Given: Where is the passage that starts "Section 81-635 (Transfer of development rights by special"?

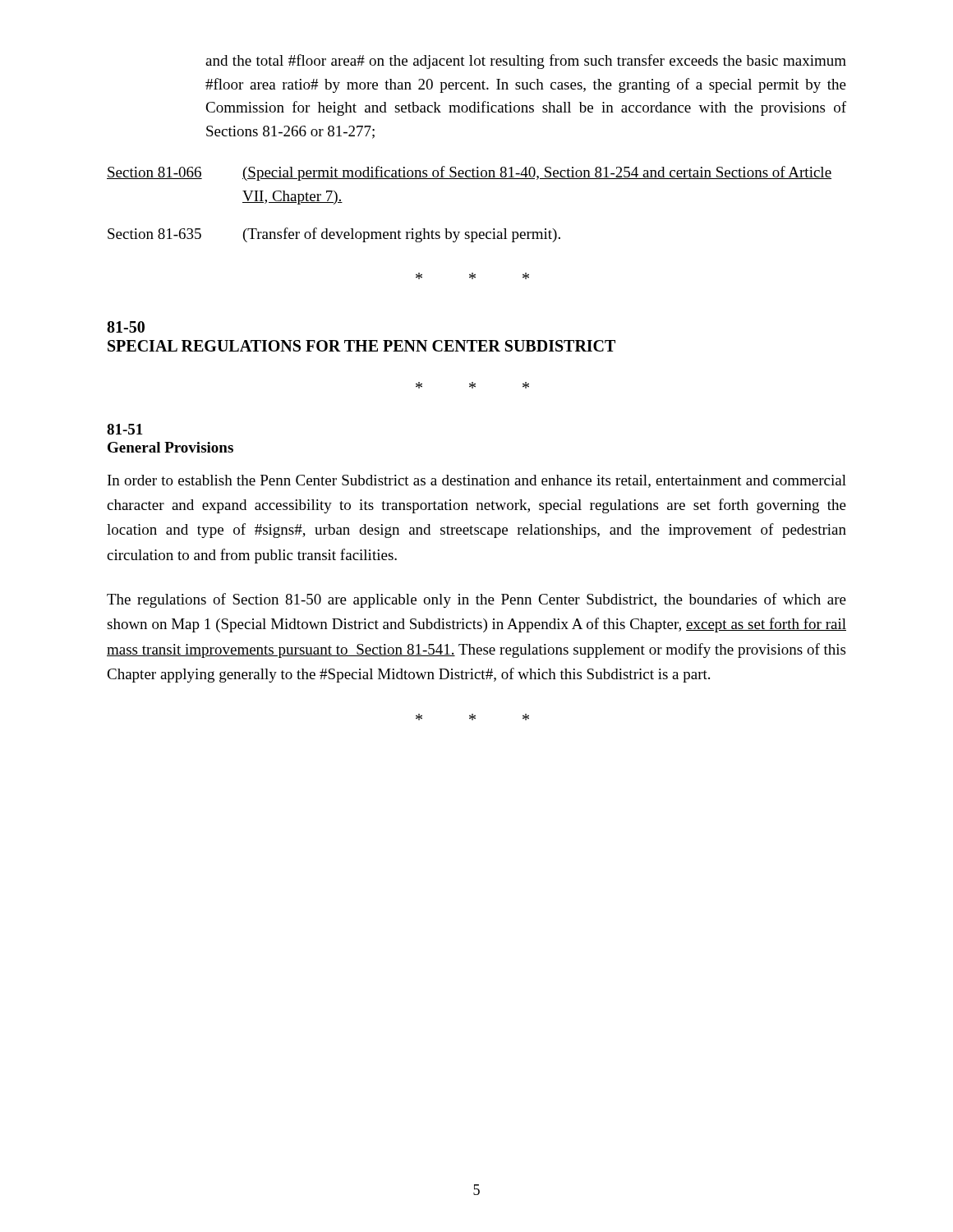Looking at the screenshot, I should click(476, 234).
